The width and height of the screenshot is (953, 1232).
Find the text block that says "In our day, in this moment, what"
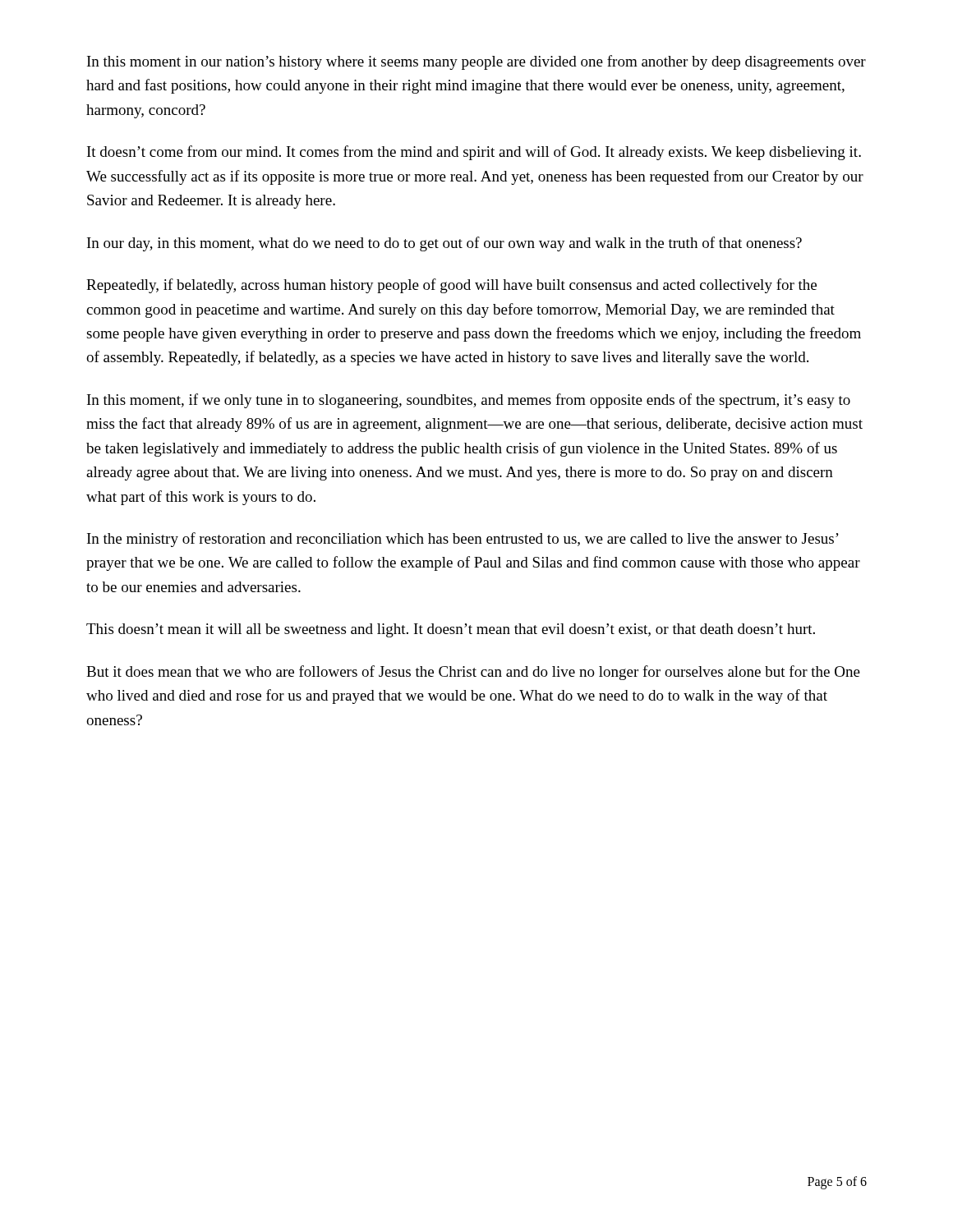click(444, 242)
